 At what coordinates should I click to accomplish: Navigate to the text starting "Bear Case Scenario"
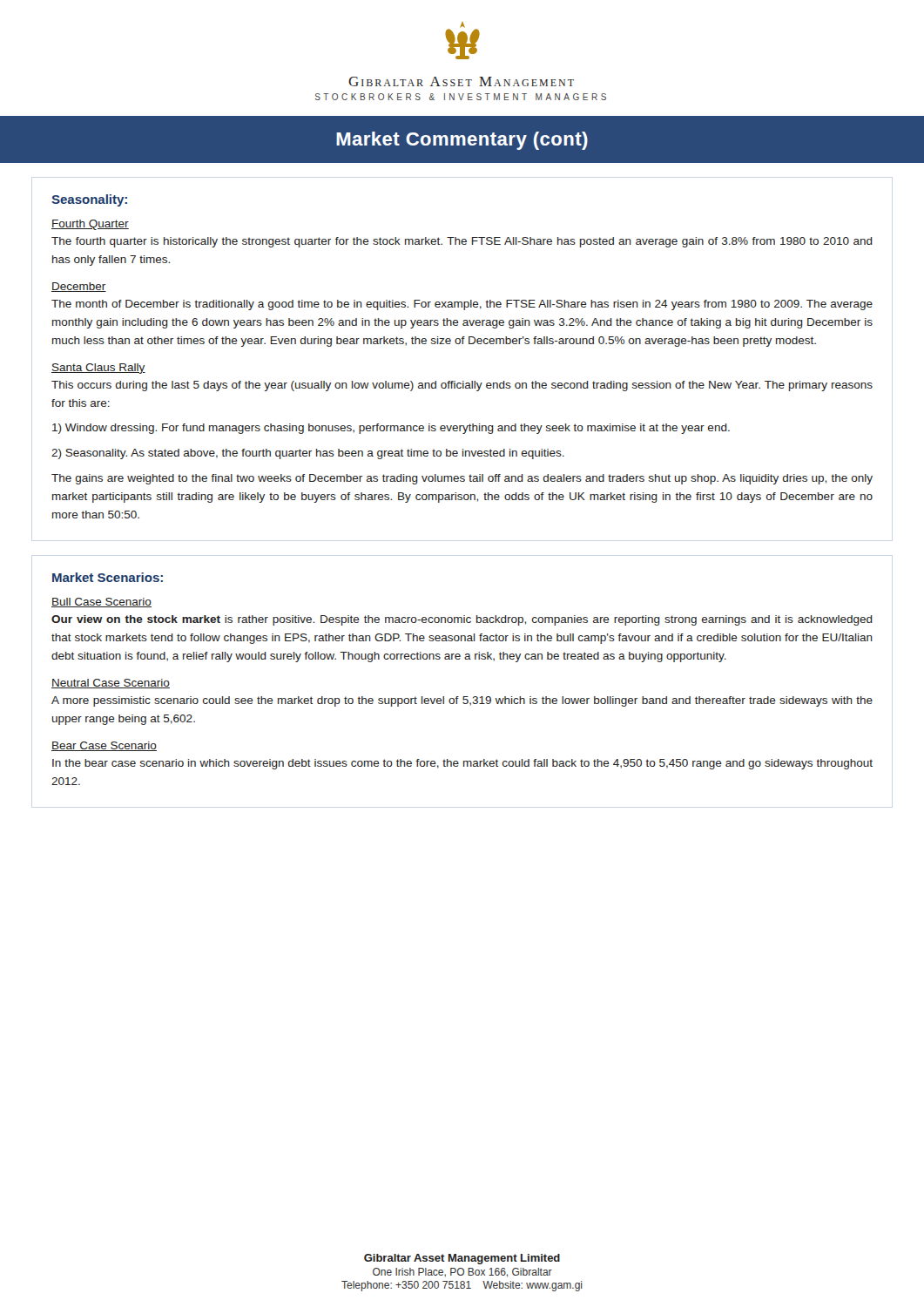104,745
